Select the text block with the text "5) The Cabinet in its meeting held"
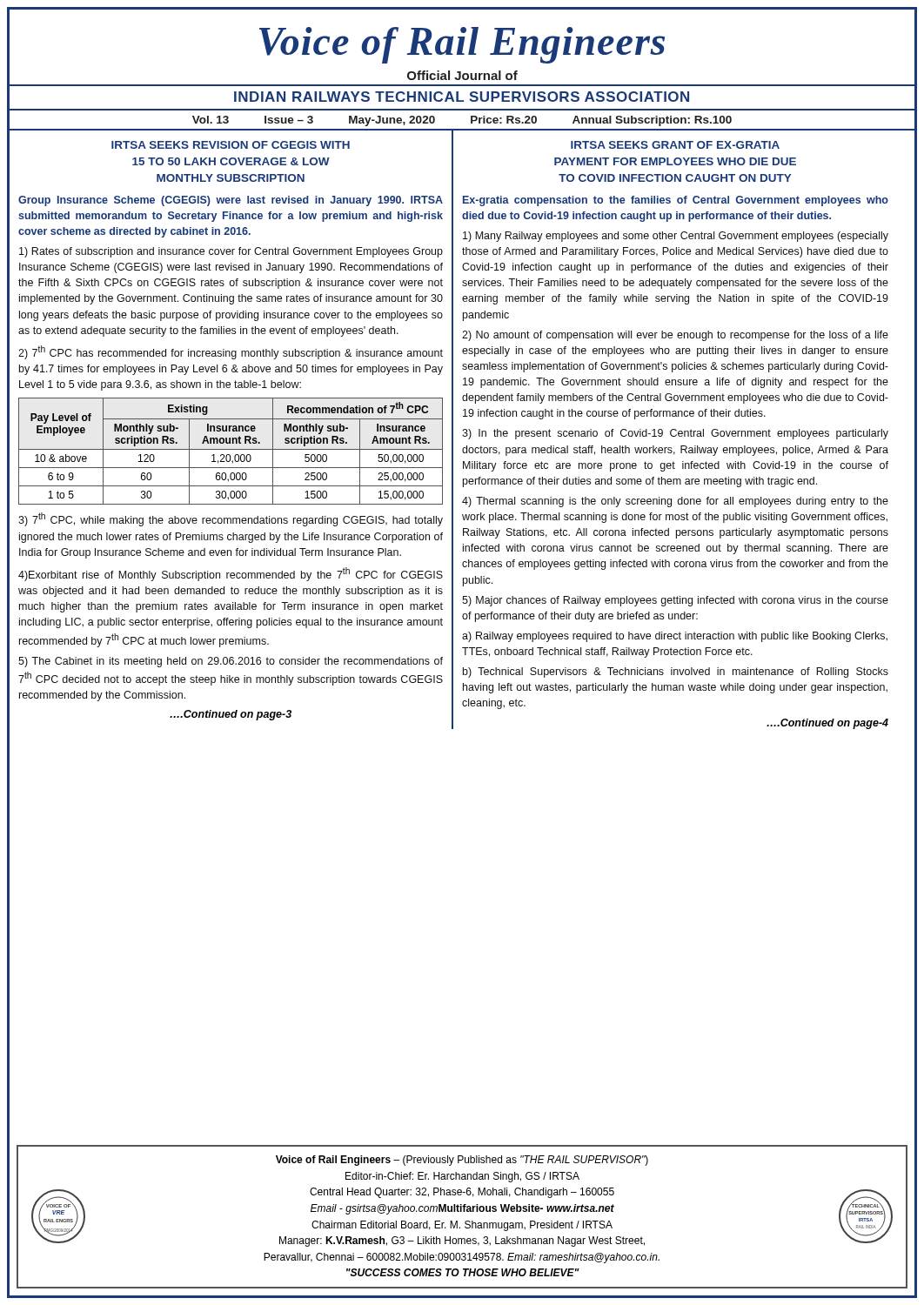This screenshot has width=924, height=1305. [x=231, y=678]
